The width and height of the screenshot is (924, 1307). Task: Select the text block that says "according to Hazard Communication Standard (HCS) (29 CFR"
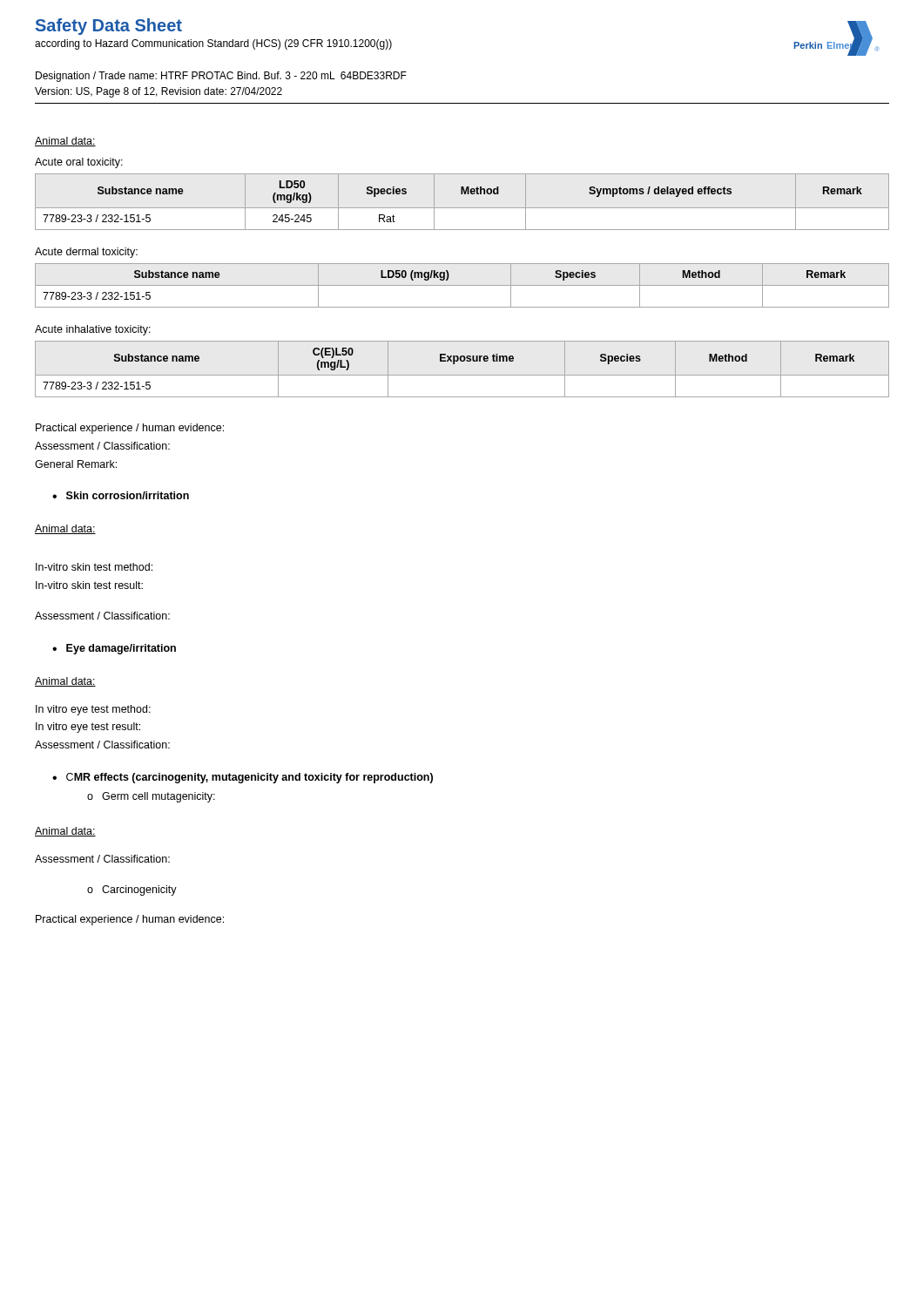click(213, 44)
